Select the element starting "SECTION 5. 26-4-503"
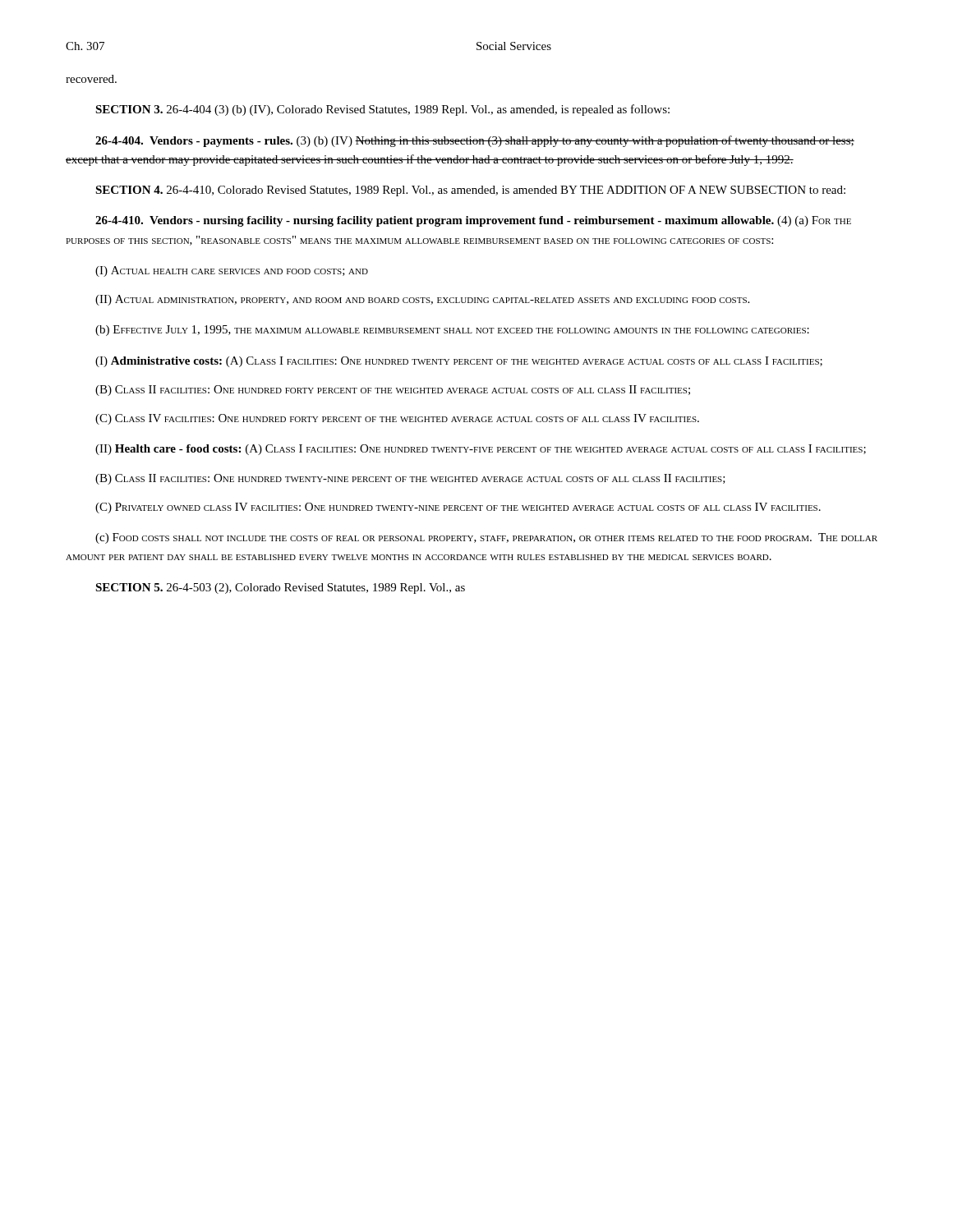Viewport: 953px width, 1232px height. tap(280, 587)
